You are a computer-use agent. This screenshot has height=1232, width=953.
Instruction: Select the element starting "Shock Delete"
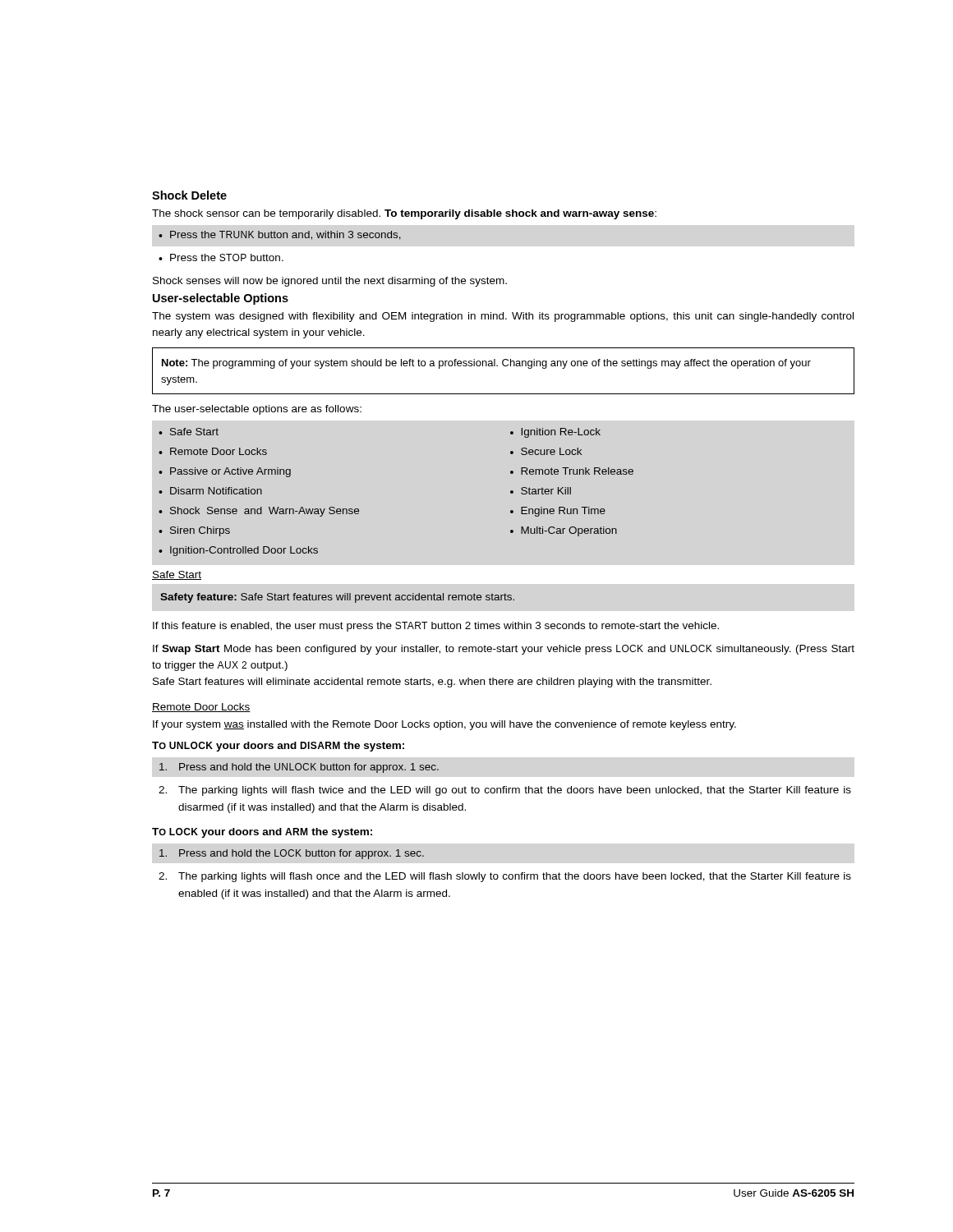pyautogui.click(x=189, y=195)
